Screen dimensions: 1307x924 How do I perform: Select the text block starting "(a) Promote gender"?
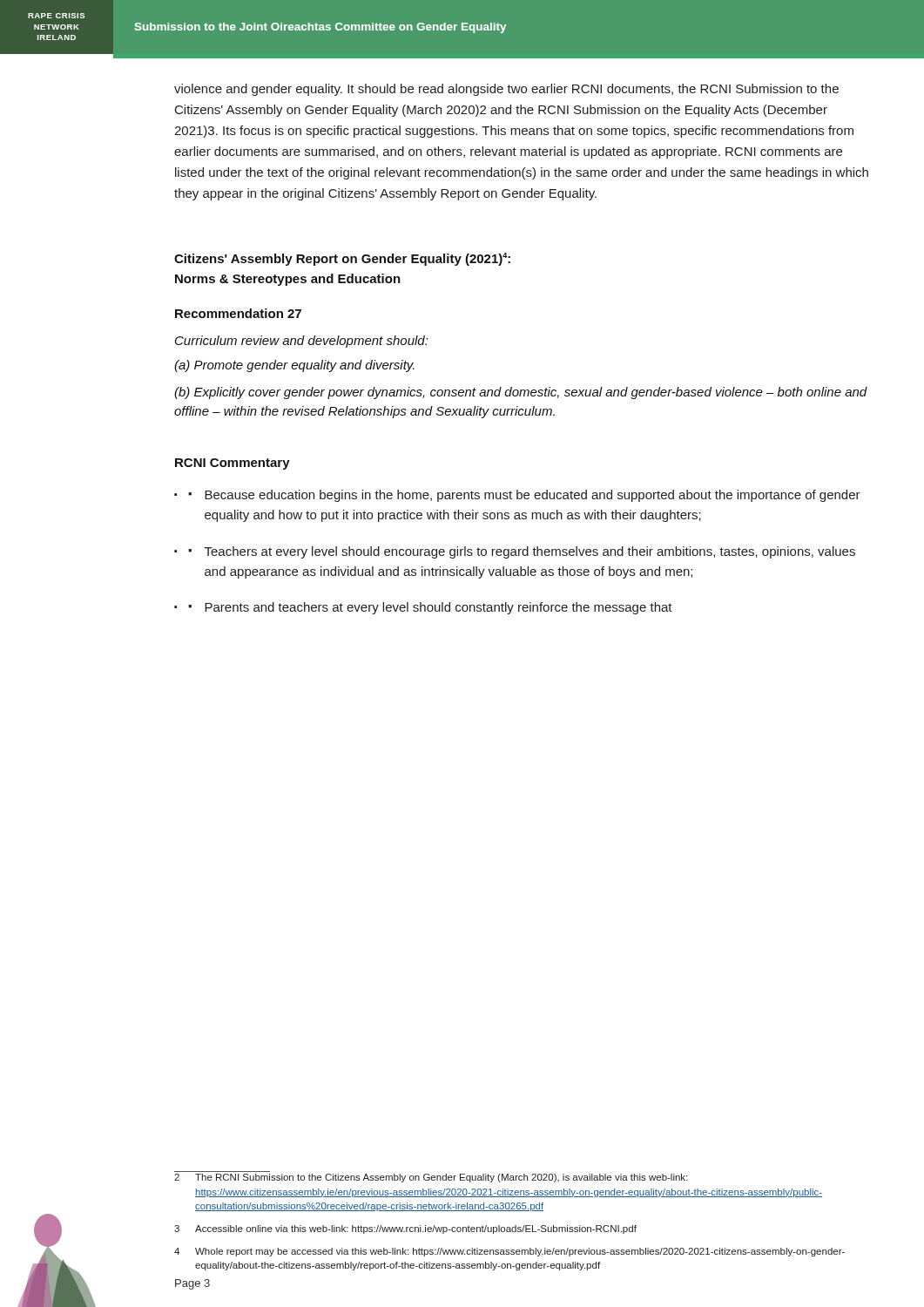pyautogui.click(x=295, y=365)
